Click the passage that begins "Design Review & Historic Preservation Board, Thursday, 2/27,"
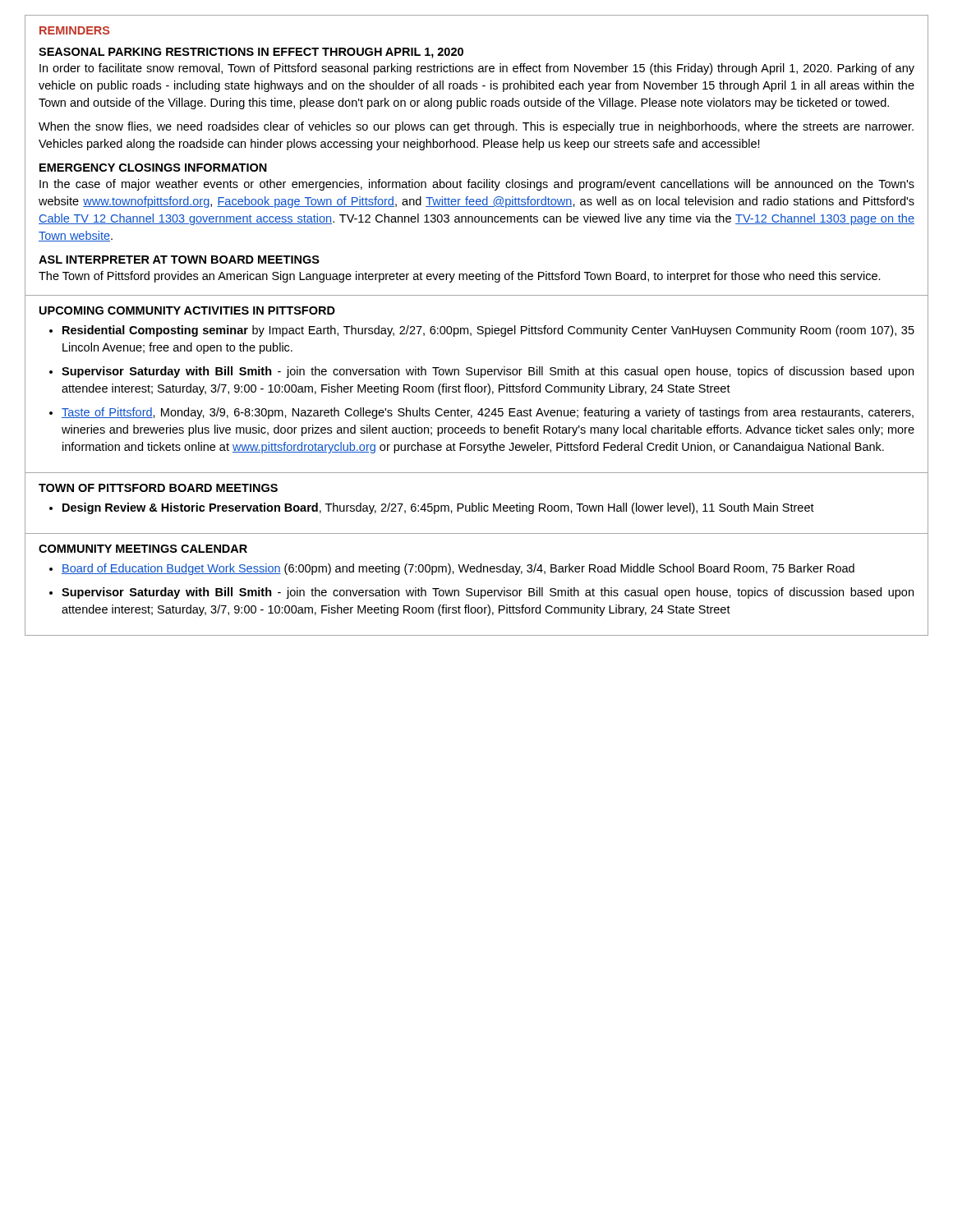Image resolution: width=953 pixels, height=1232 pixels. pos(438,508)
